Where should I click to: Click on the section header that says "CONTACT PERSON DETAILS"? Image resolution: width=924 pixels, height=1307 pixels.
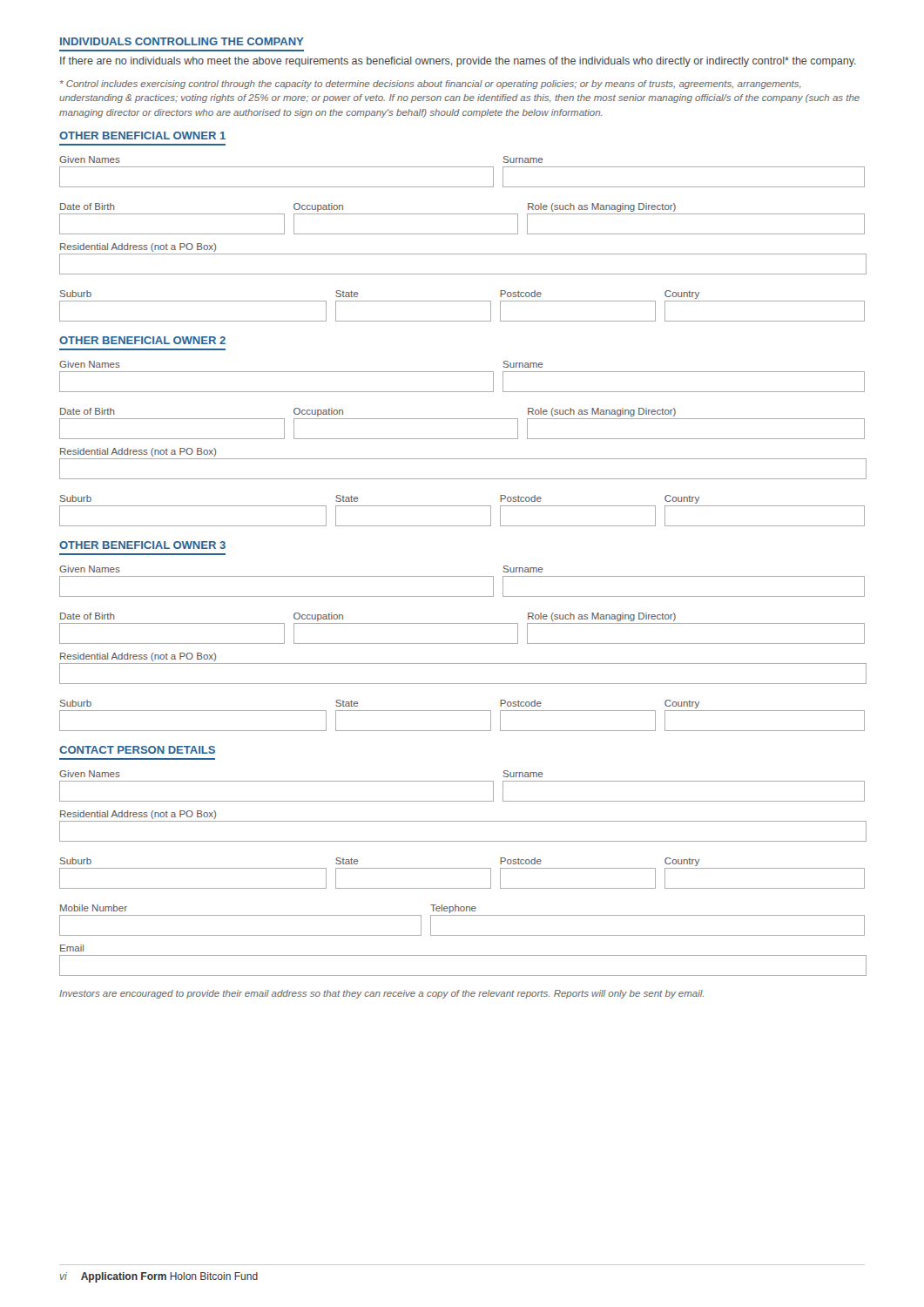pos(137,750)
